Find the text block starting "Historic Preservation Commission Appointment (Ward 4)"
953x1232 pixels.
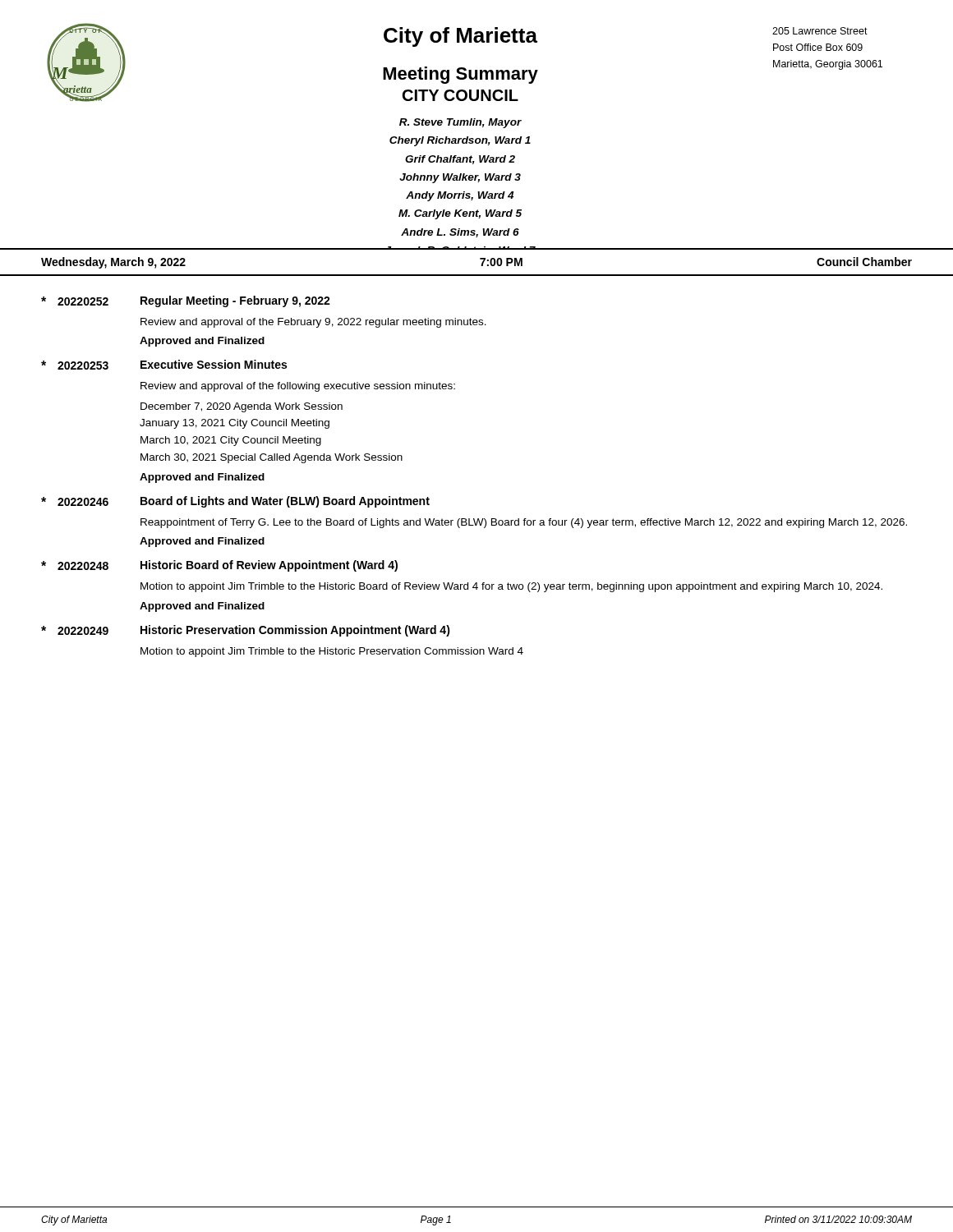(295, 630)
